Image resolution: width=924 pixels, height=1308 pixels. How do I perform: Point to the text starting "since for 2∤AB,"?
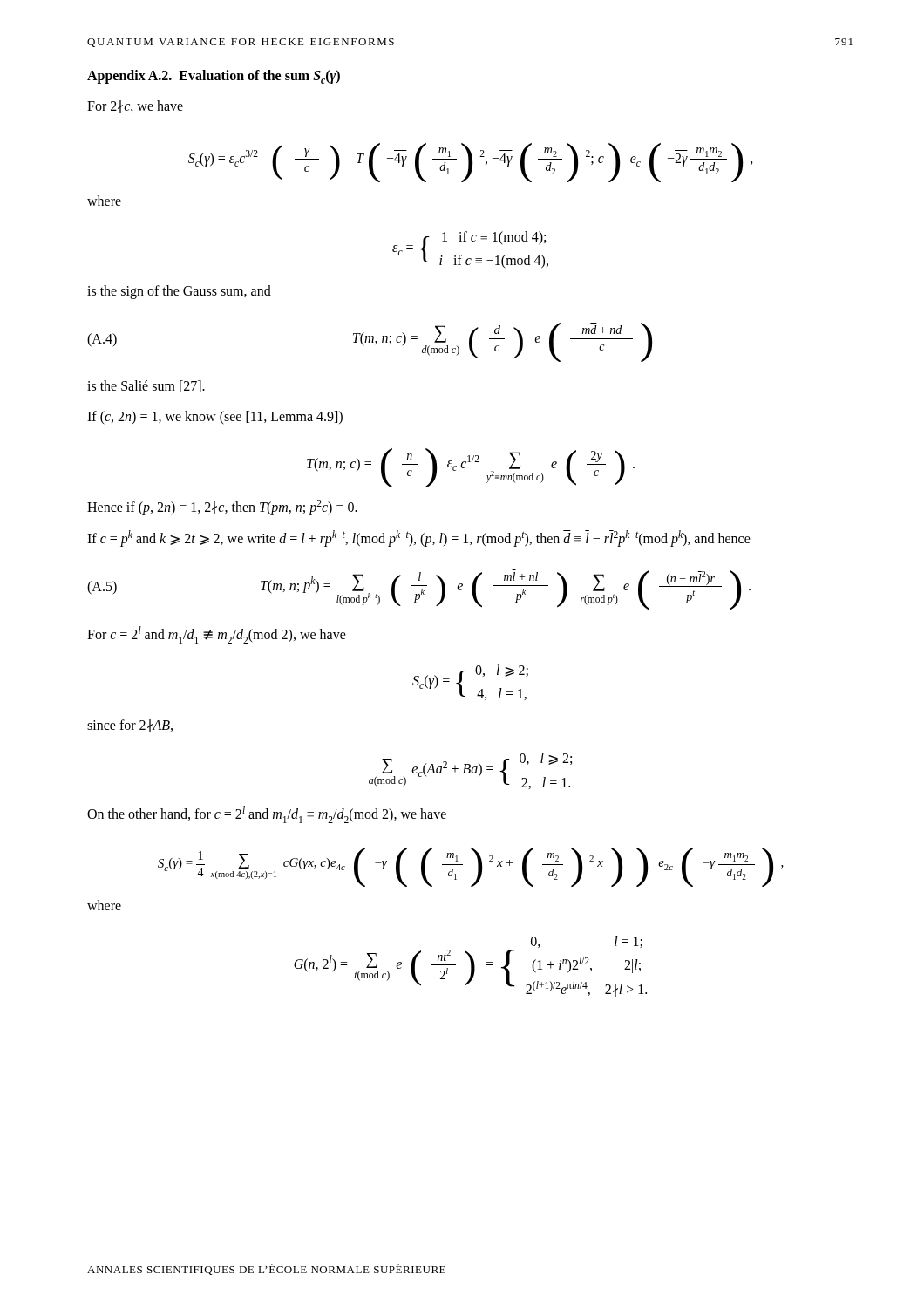coord(130,725)
